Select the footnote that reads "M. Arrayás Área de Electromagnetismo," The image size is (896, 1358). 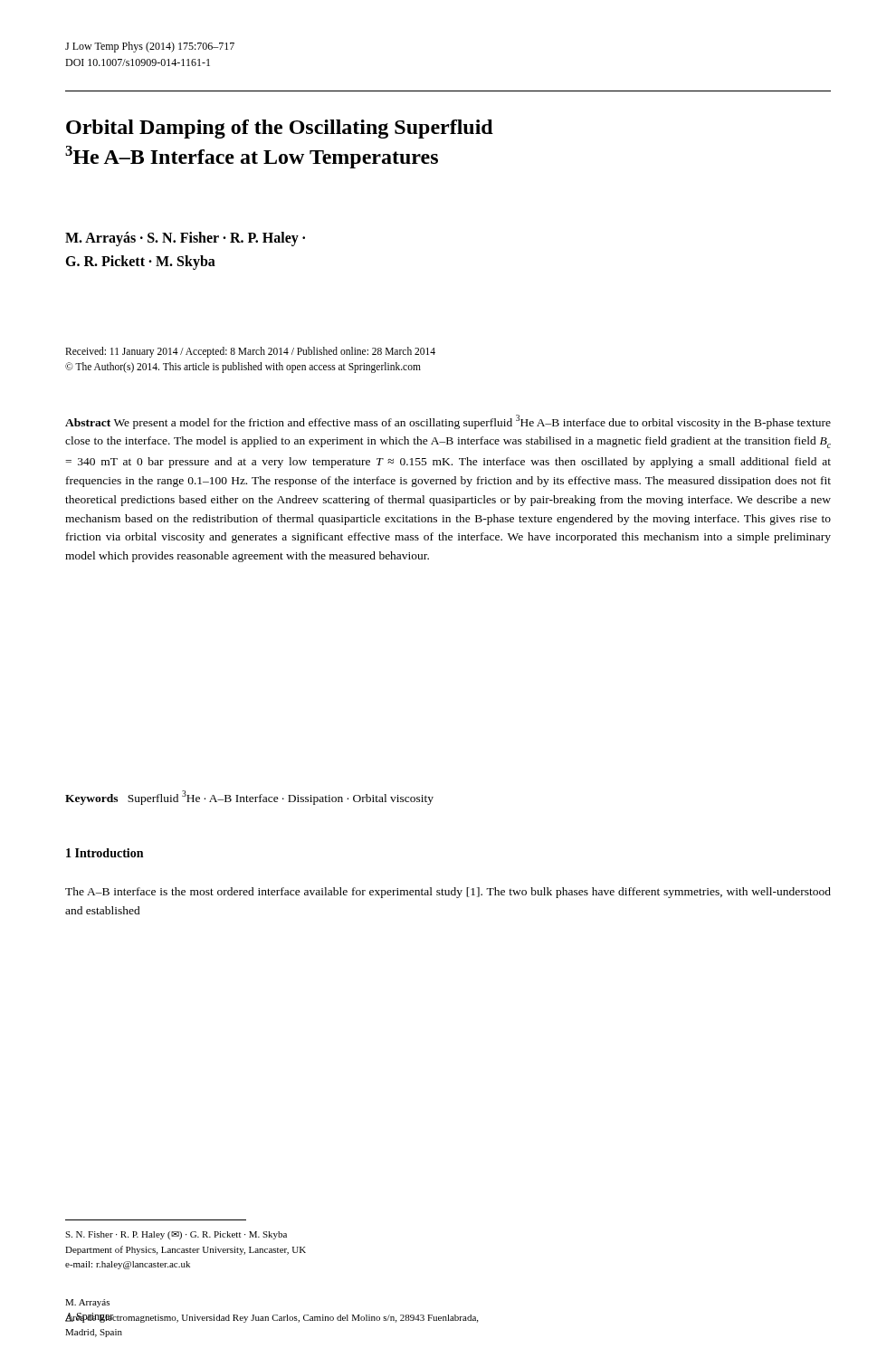[448, 1317]
